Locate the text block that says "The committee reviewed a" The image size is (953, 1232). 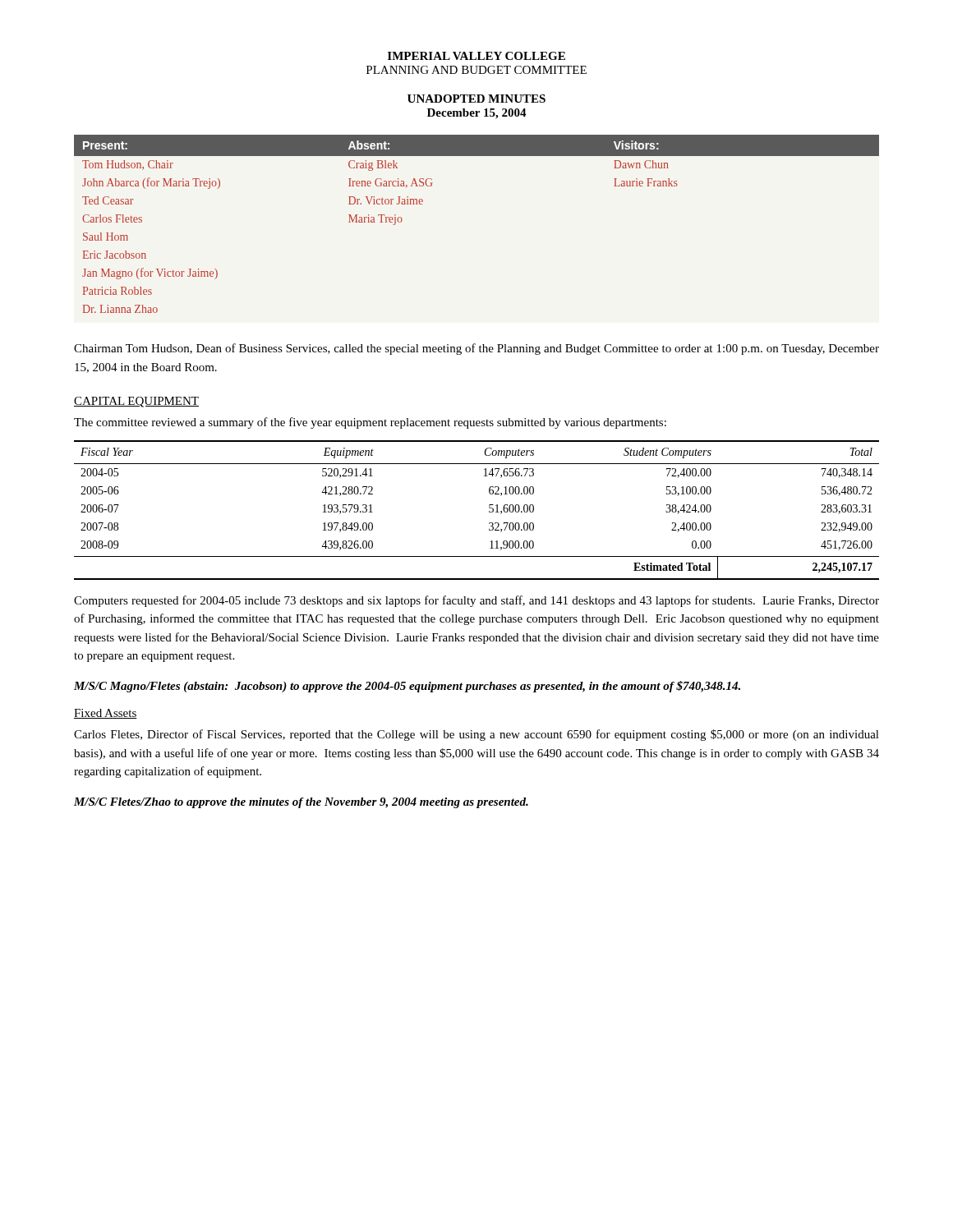tap(370, 422)
